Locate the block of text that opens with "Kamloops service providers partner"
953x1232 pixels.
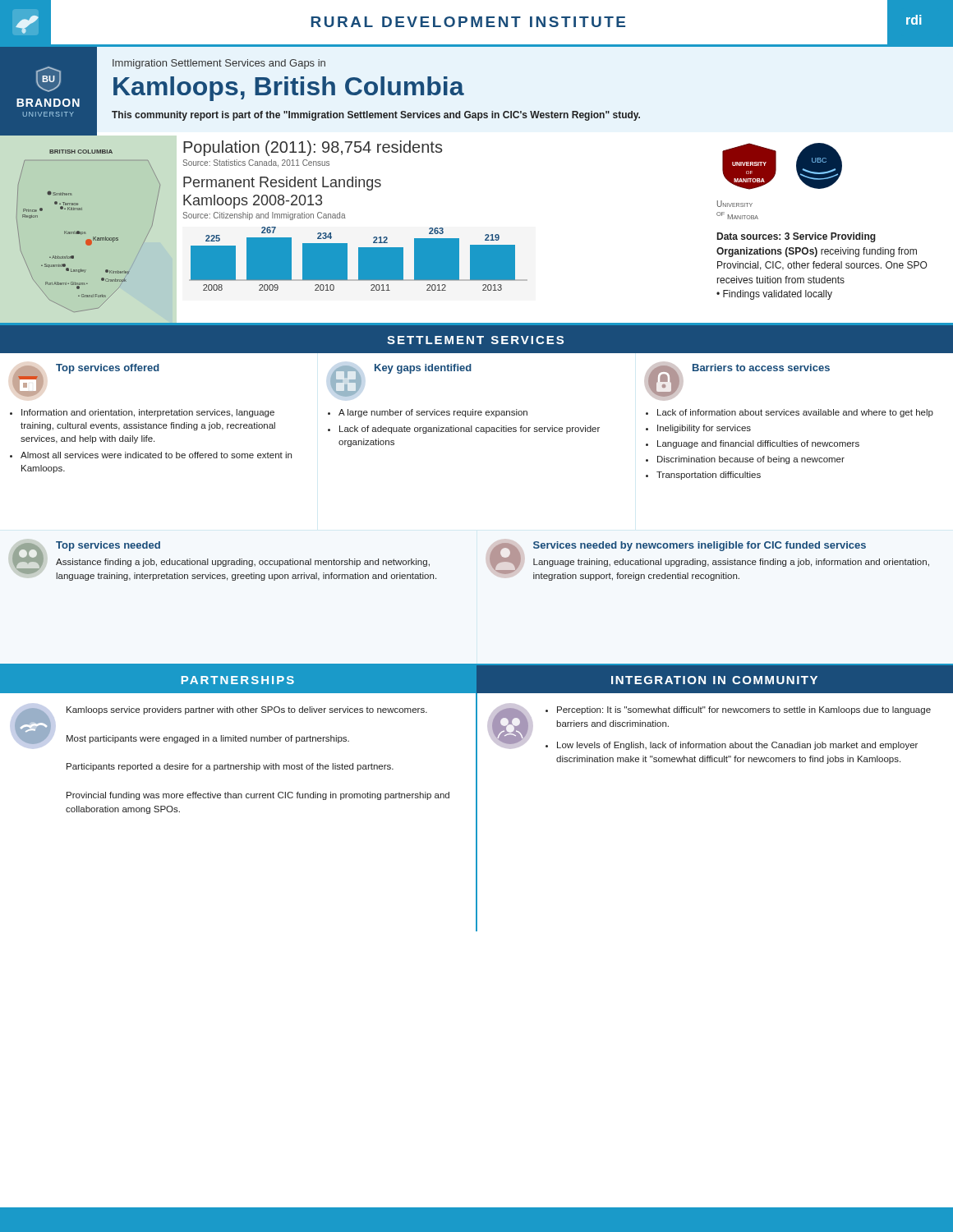point(235,760)
